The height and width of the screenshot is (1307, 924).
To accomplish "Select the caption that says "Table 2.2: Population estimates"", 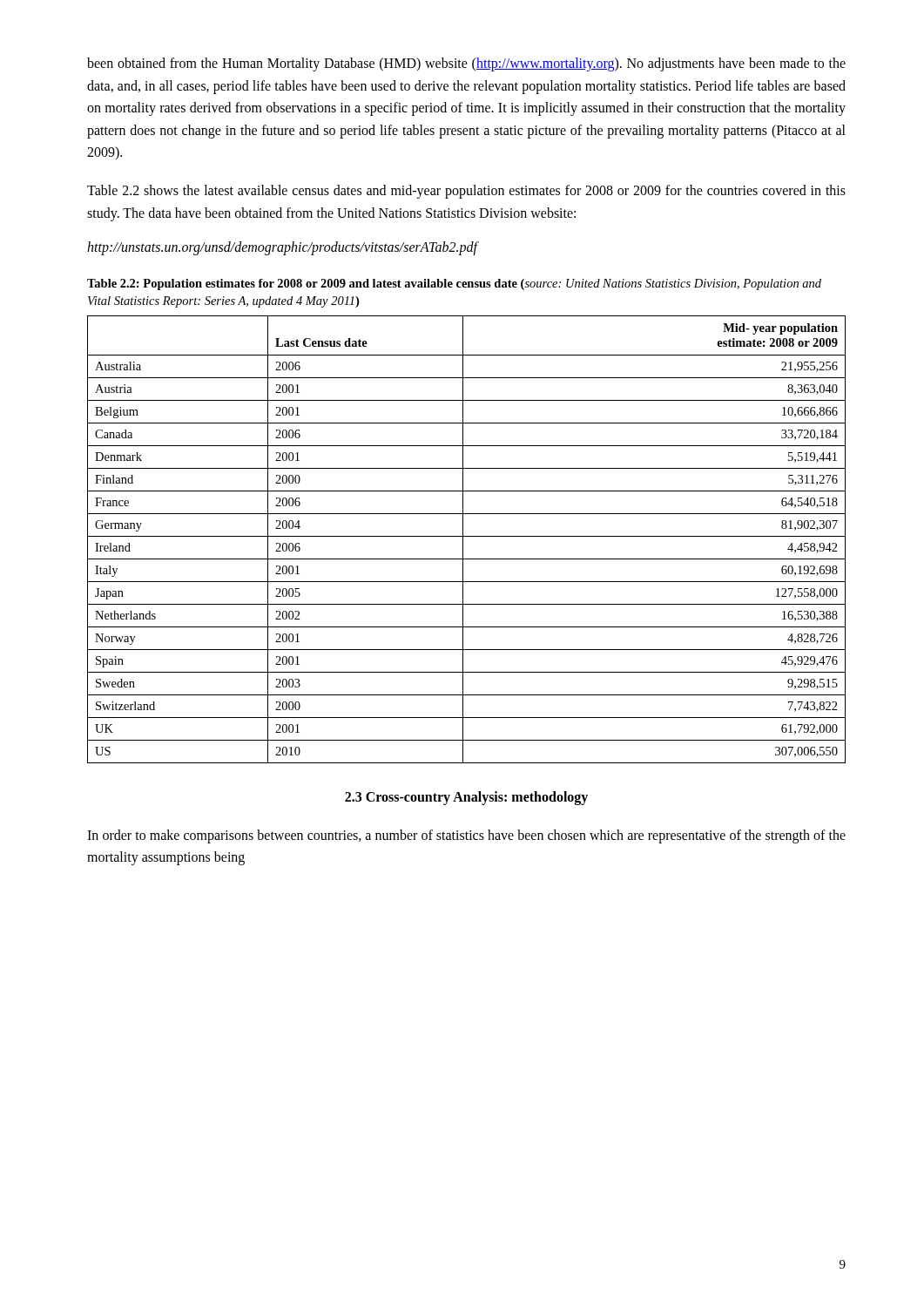I will tap(454, 292).
